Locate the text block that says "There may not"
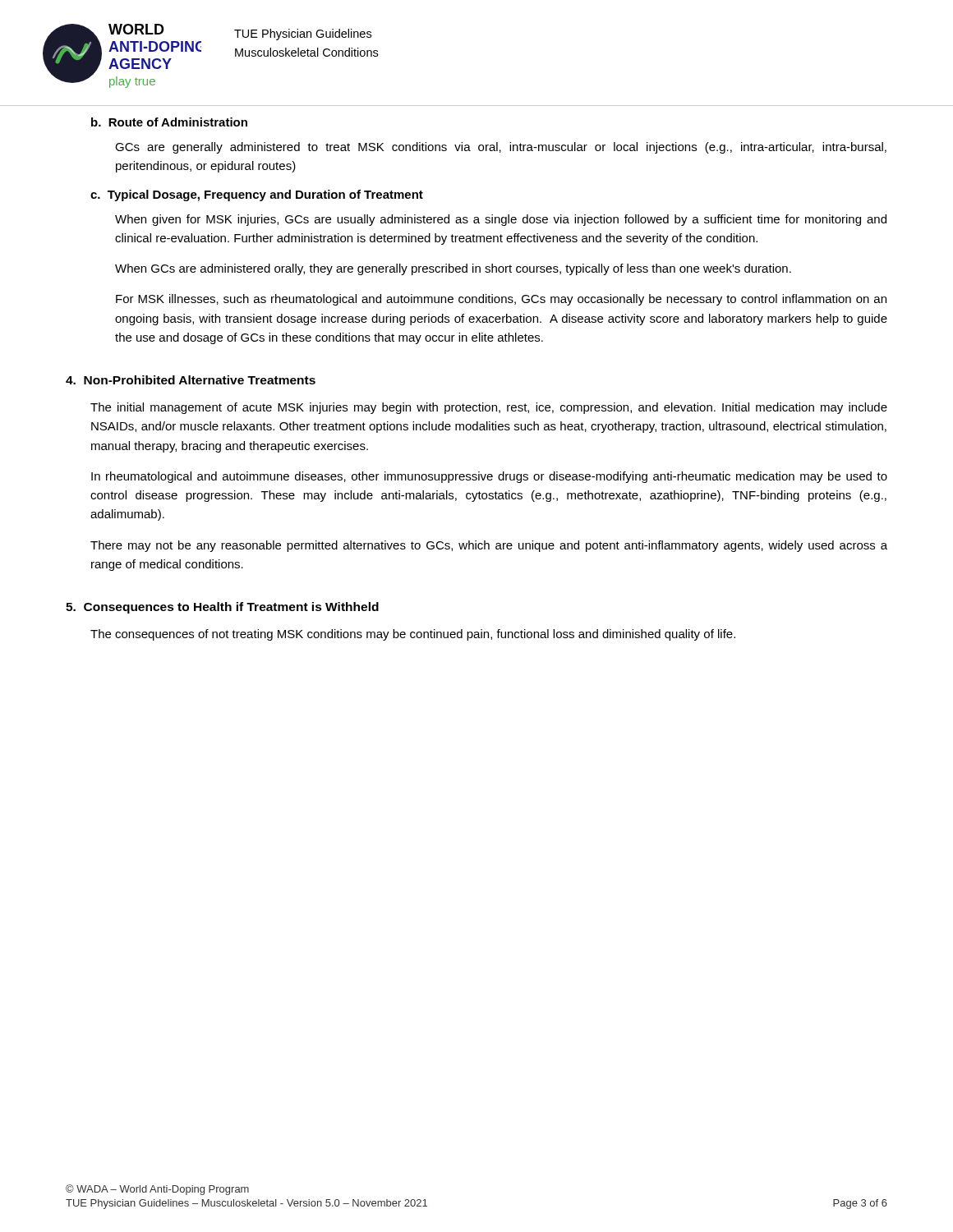953x1232 pixels. click(x=489, y=554)
